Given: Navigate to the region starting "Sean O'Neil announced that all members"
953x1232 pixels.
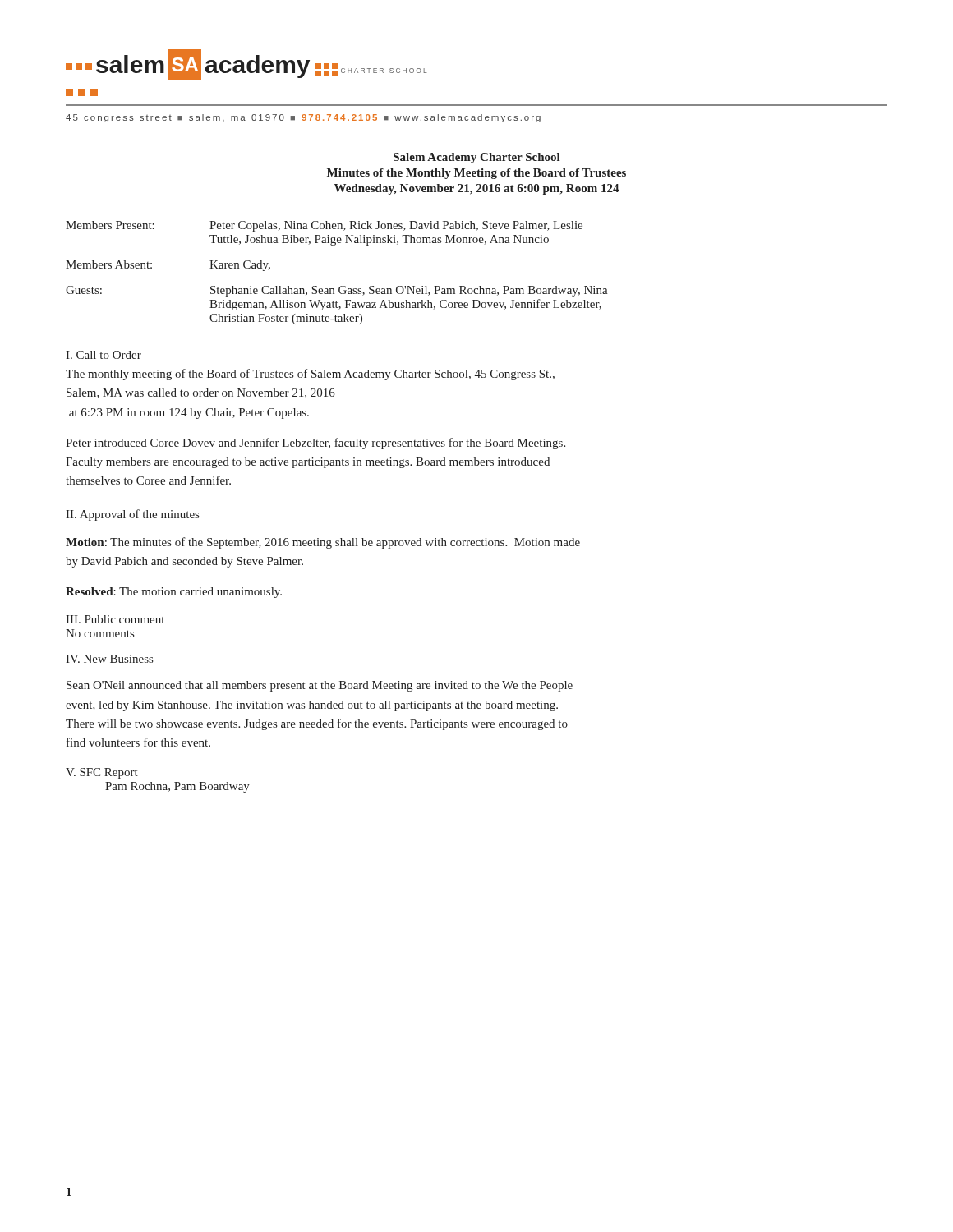Looking at the screenshot, I should click(x=319, y=714).
